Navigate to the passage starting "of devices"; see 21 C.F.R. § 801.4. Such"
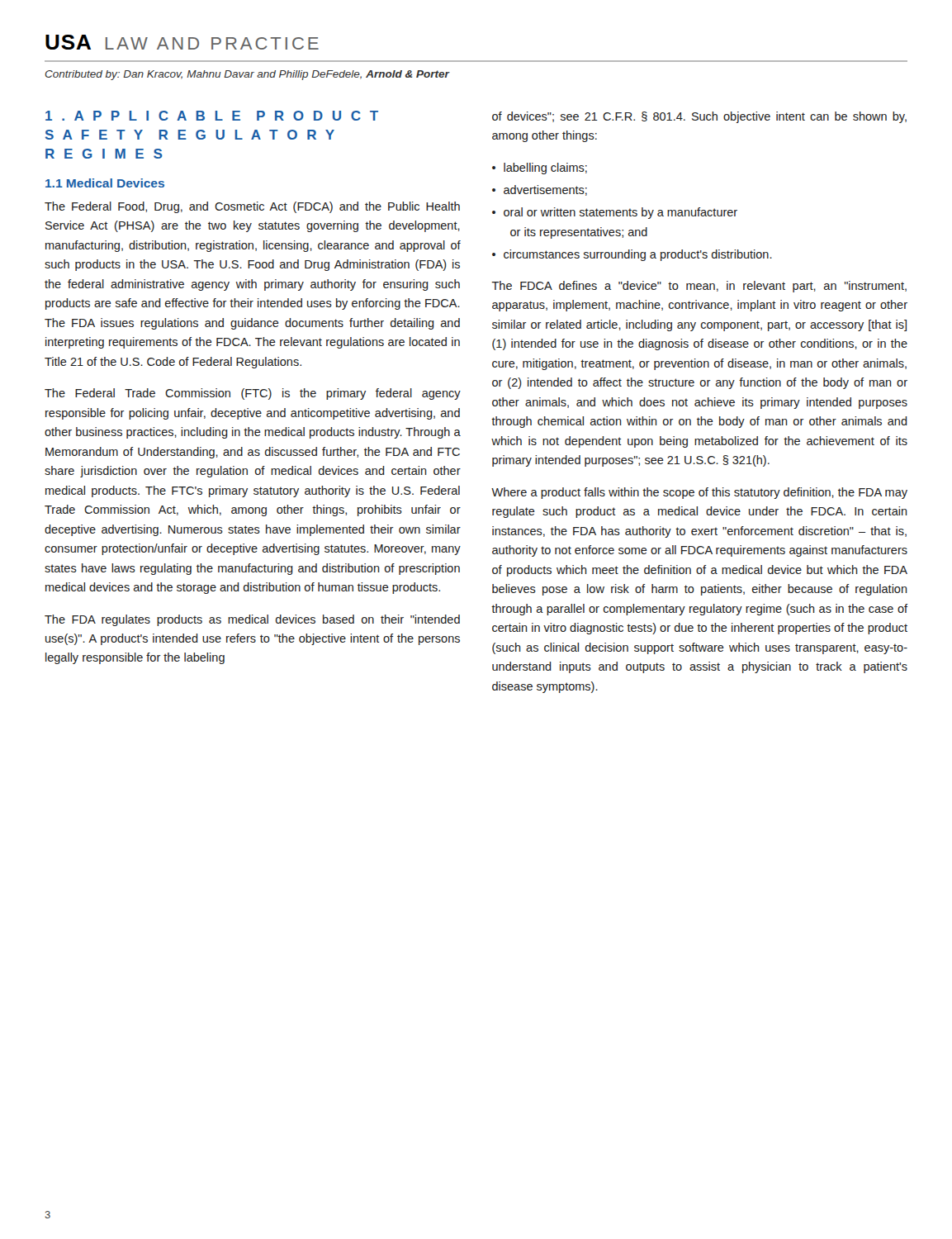This screenshot has width=952, height=1239. (x=700, y=126)
